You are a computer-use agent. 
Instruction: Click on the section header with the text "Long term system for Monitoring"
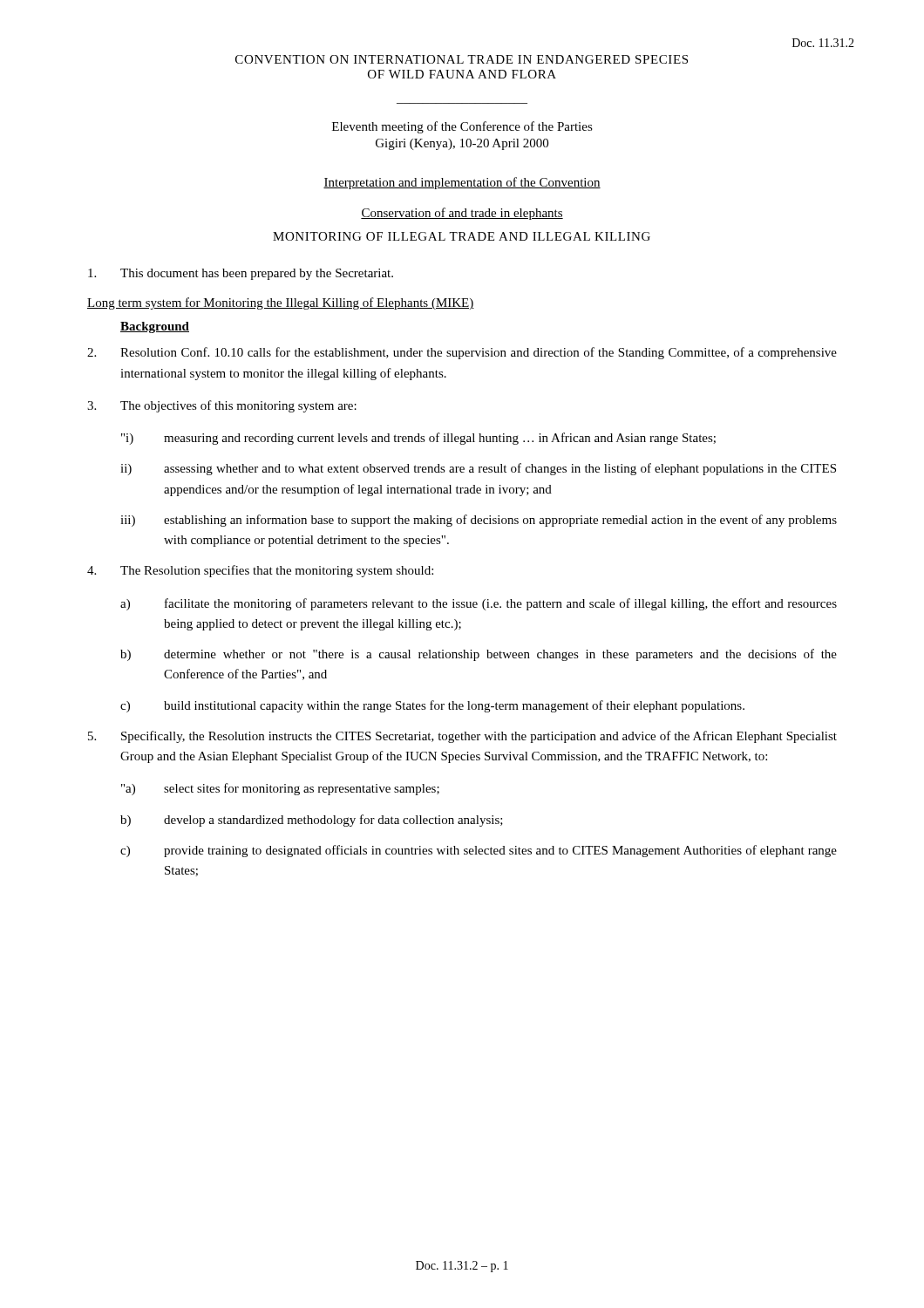pyautogui.click(x=280, y=303)
